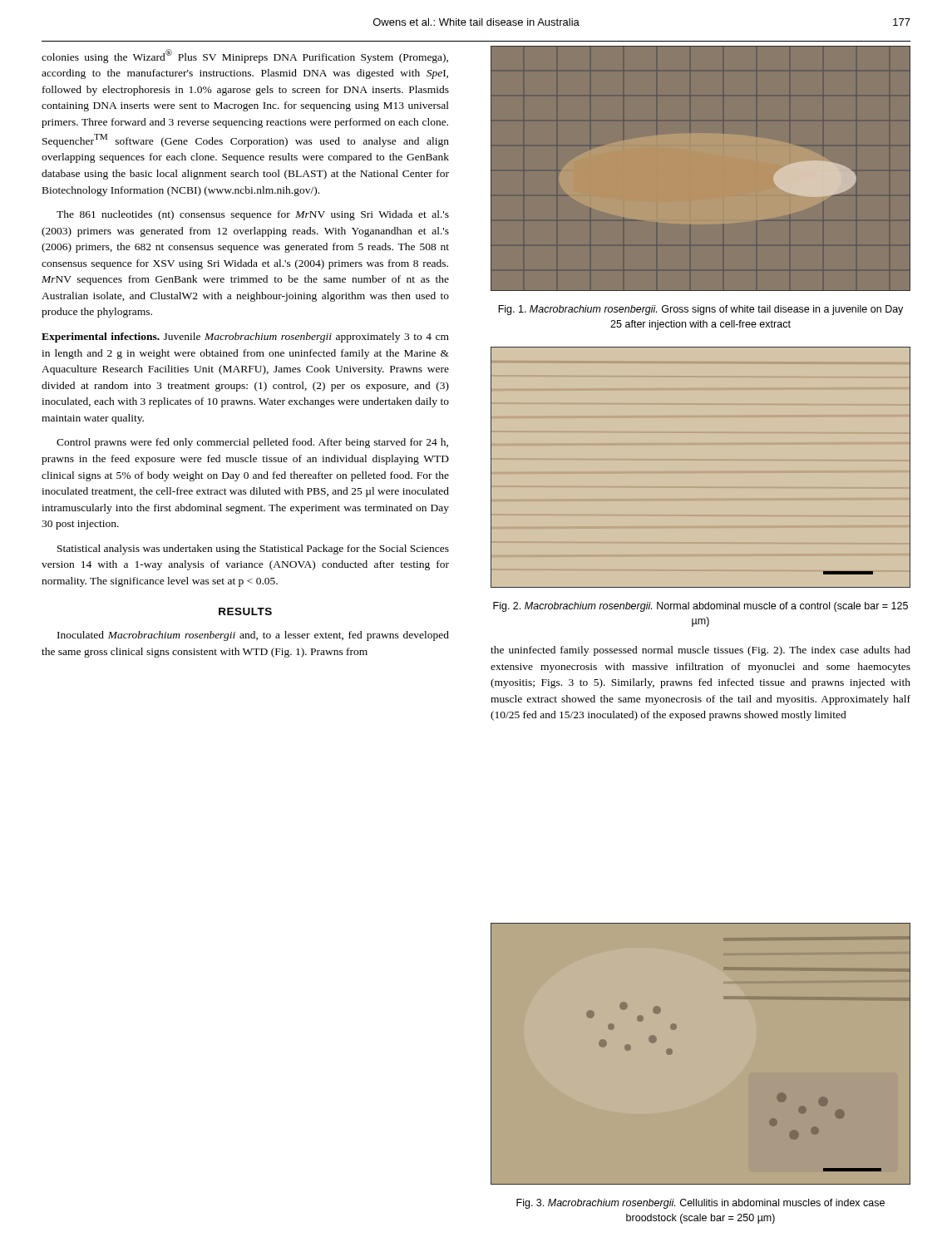Viewport: 952px width, 1247px height.
Task: Select the text block containing "Experimental infections. Juvenile Macrobrachium rosenbergii"
Action: point(245,377)
